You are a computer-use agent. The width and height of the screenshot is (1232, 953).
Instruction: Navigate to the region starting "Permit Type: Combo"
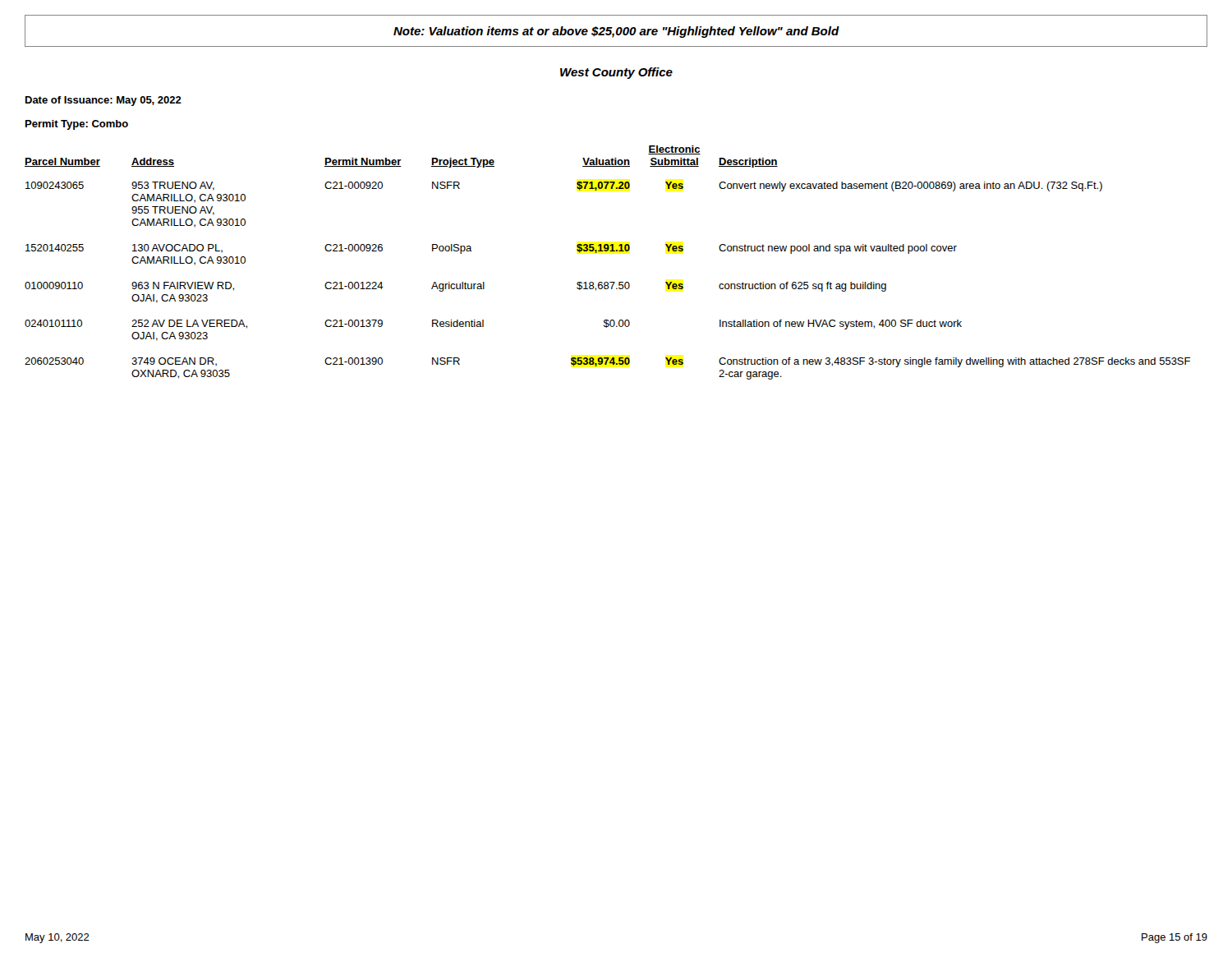76,124
